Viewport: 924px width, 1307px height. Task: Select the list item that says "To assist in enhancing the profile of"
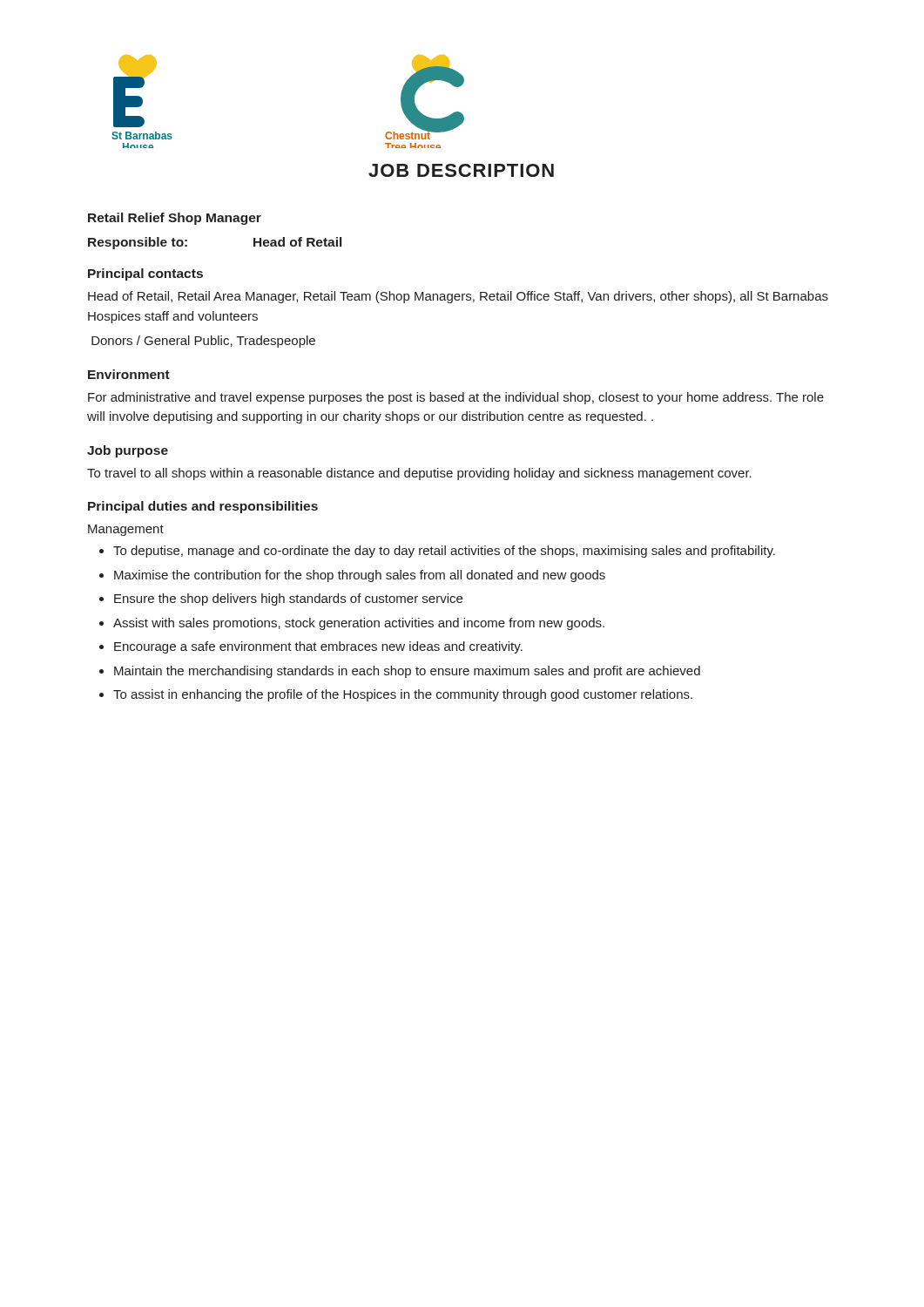tap(403, 694)
